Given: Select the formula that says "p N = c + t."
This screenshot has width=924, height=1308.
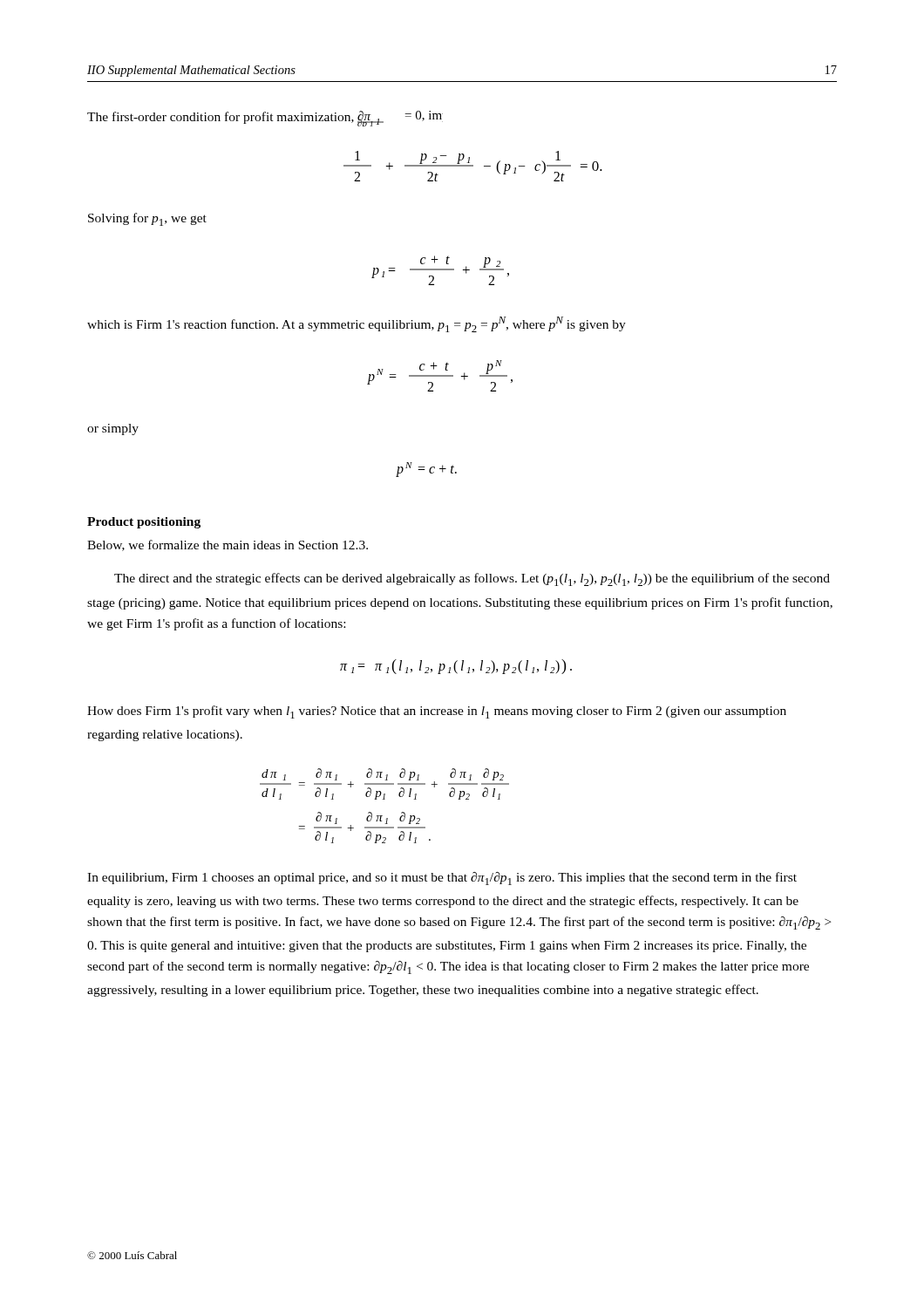Looking at the screenshot, I should point(462,468).
